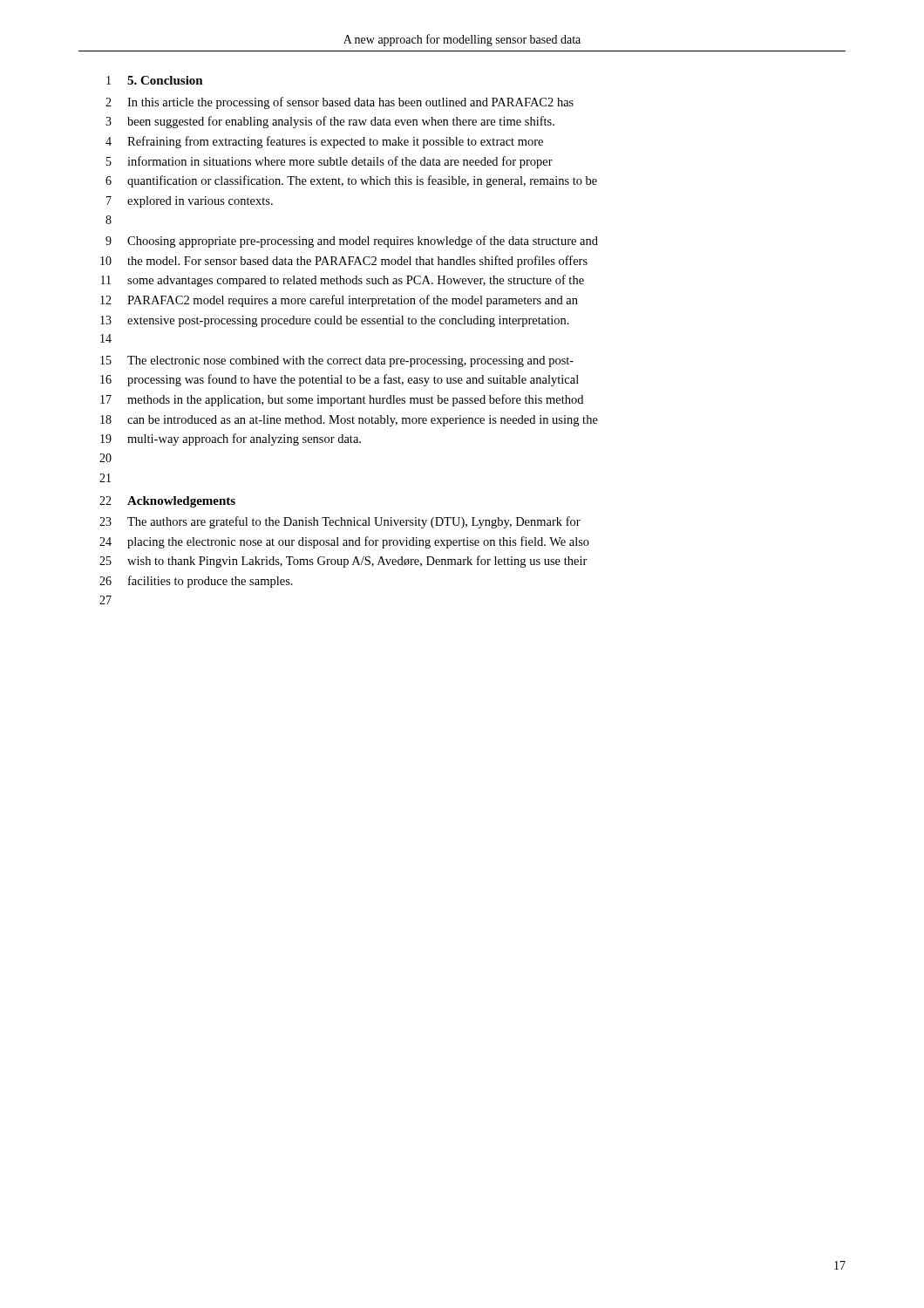The height and width of the screenshot is (1308, 924).
Task: Find the passage starting "15 The electronic nose"
Action: coord(462,400)
